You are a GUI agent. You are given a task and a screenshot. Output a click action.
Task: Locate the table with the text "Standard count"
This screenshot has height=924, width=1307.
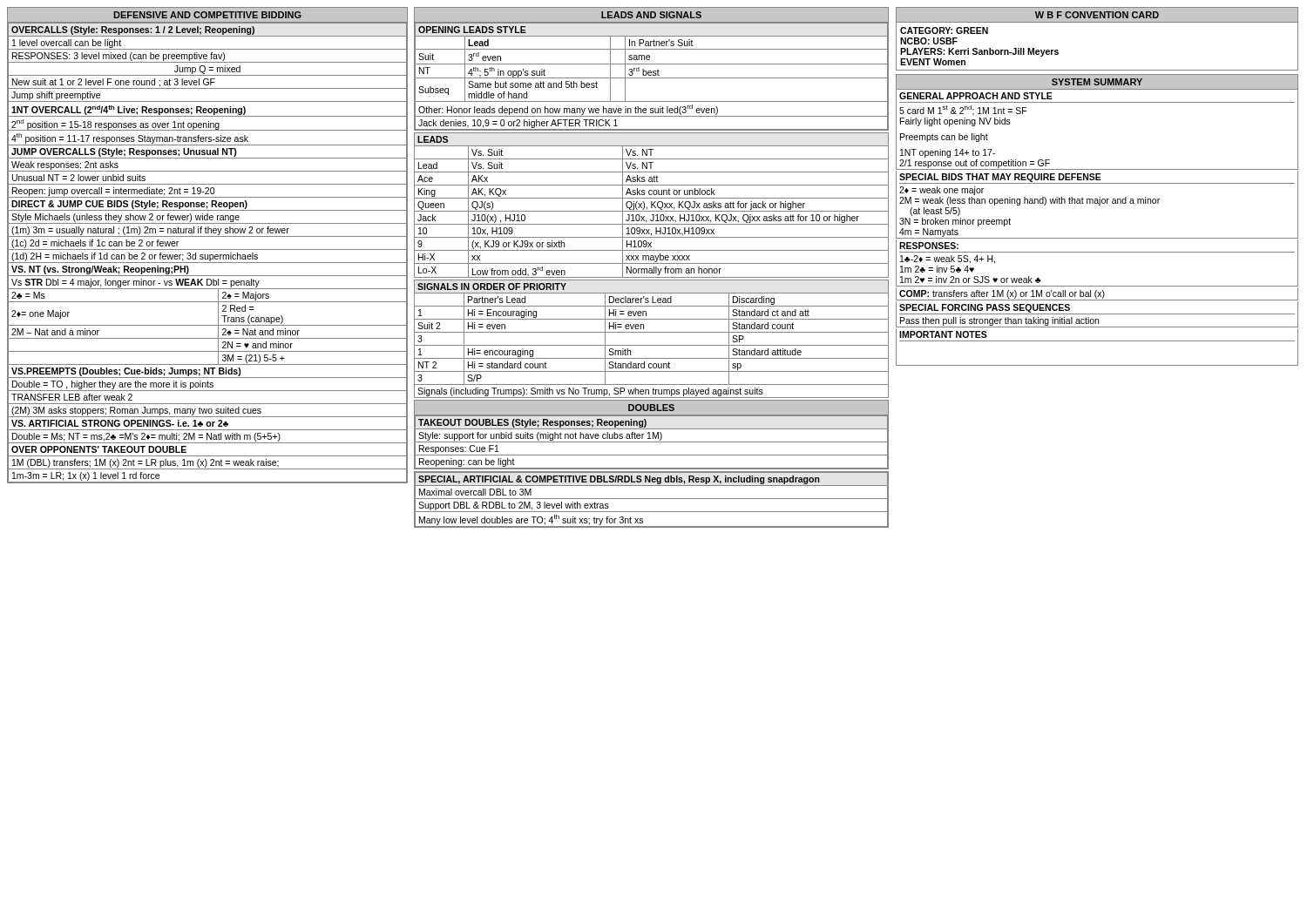pyautogui.click(x=651, y=339)
